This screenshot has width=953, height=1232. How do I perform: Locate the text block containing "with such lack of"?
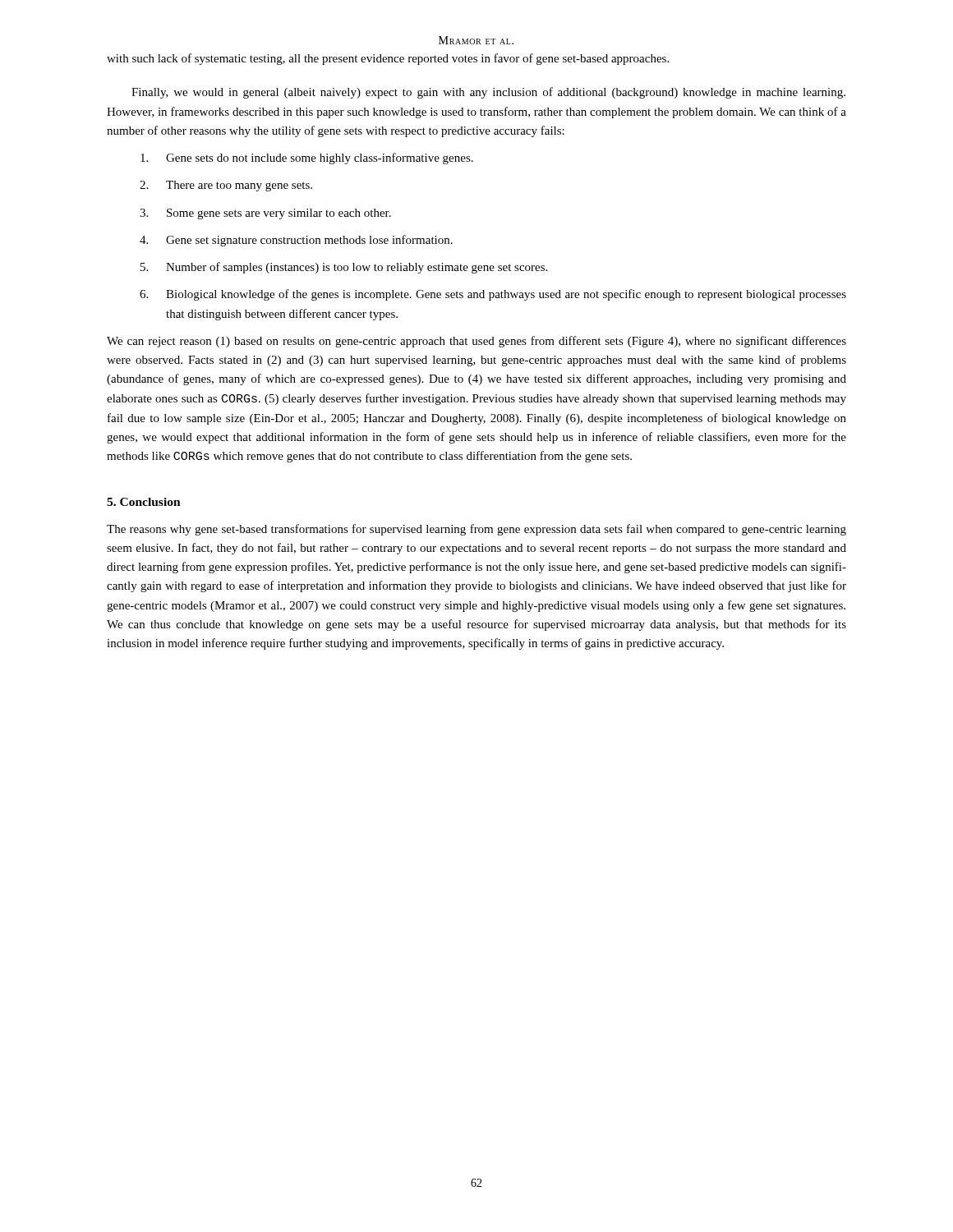pyautogui.click(x=476, y=95)
